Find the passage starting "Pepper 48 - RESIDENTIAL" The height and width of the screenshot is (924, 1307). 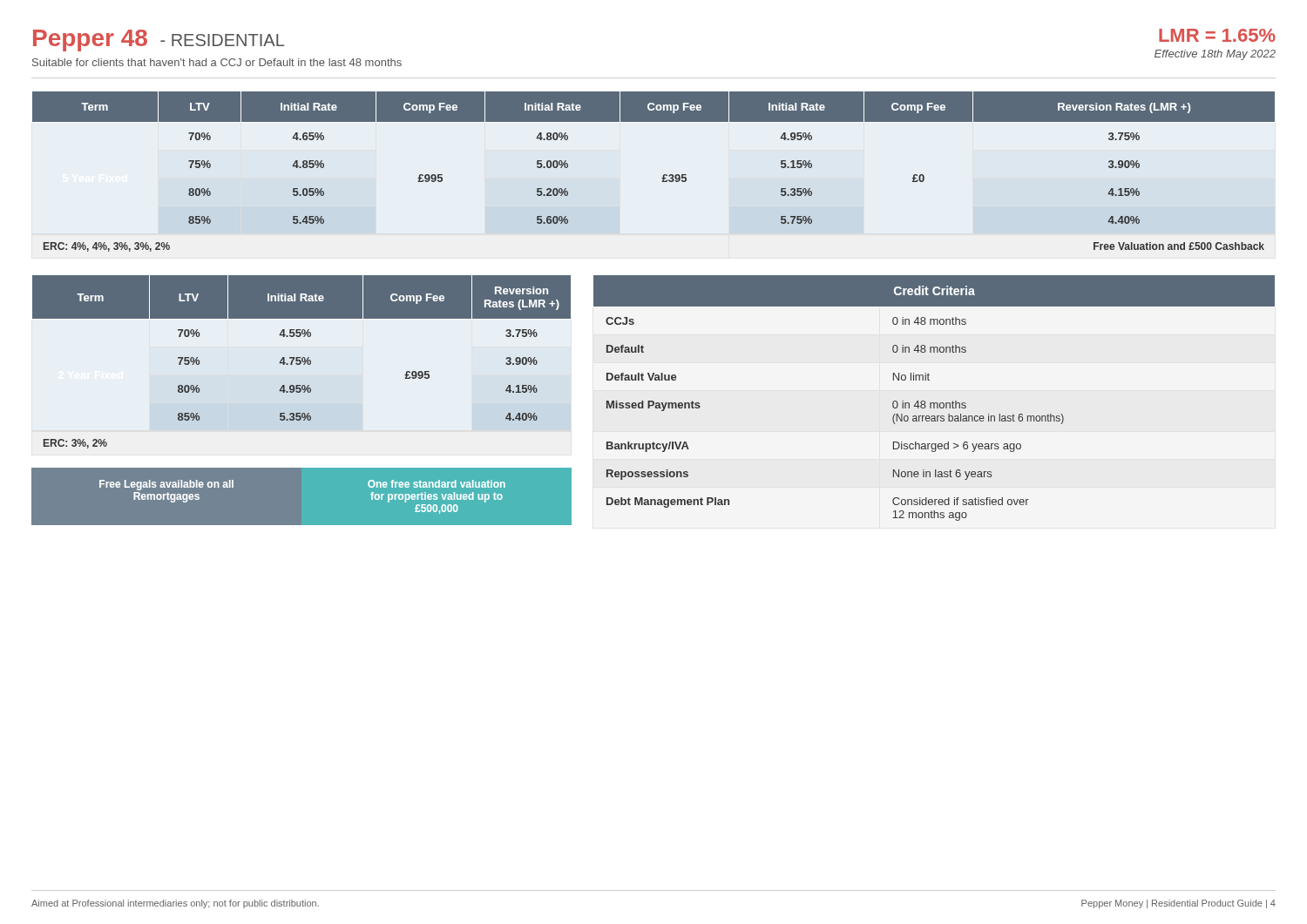click(x=158, y=38)
